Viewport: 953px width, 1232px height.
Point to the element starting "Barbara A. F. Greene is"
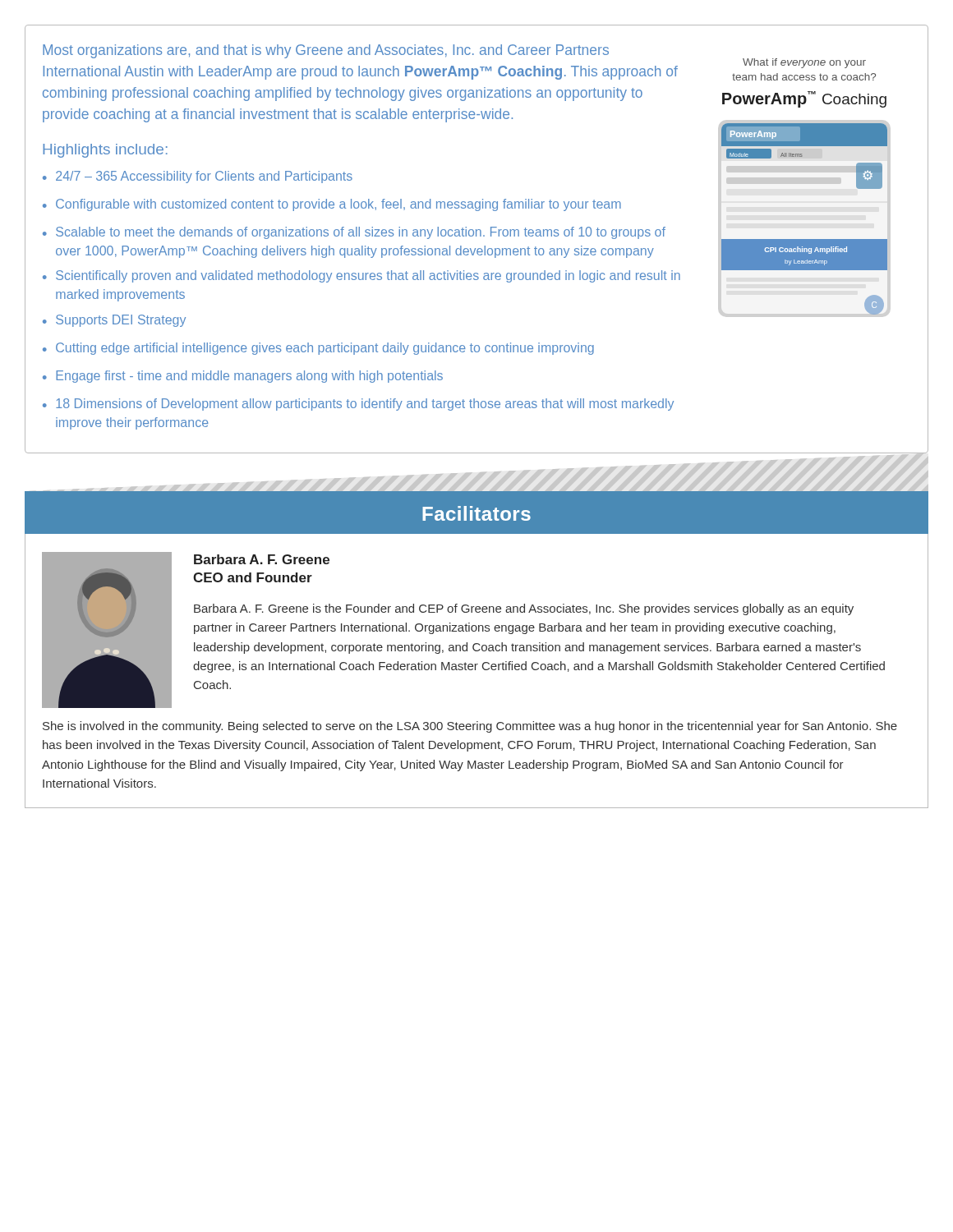[540, 647]
